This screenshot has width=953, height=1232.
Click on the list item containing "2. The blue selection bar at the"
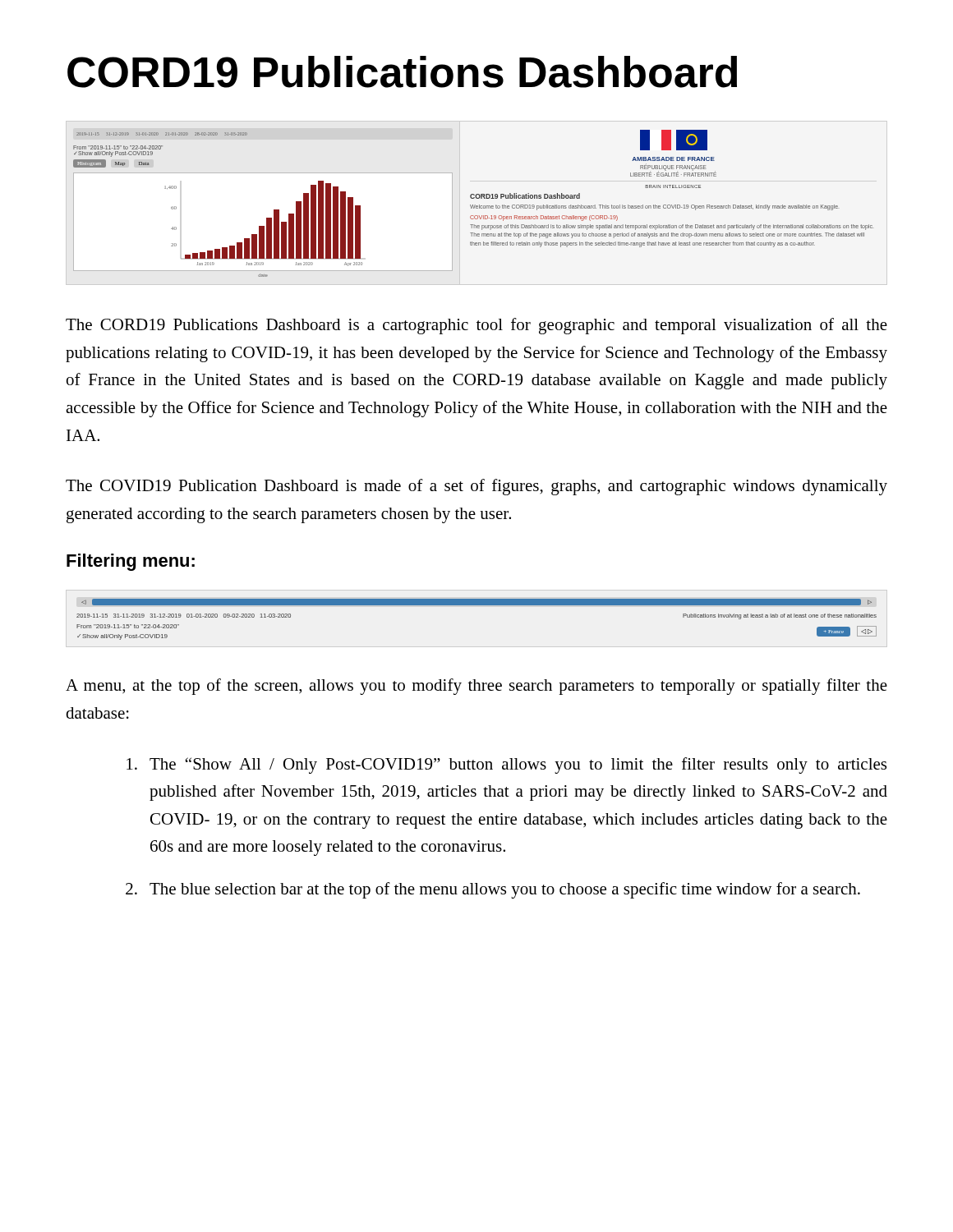pyautogui.click(x=501, y=889)
